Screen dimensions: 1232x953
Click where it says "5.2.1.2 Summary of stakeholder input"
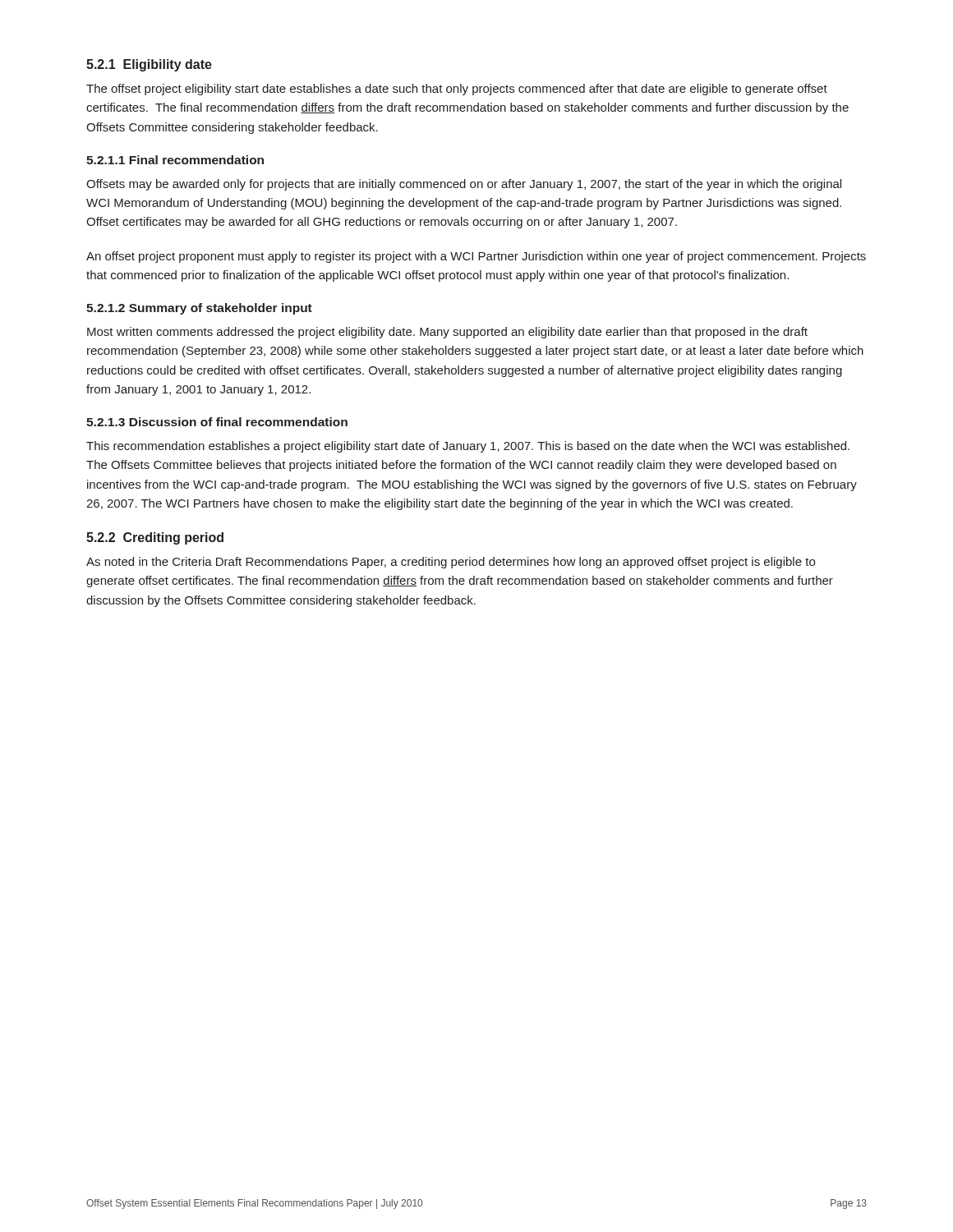coord(199,308)
